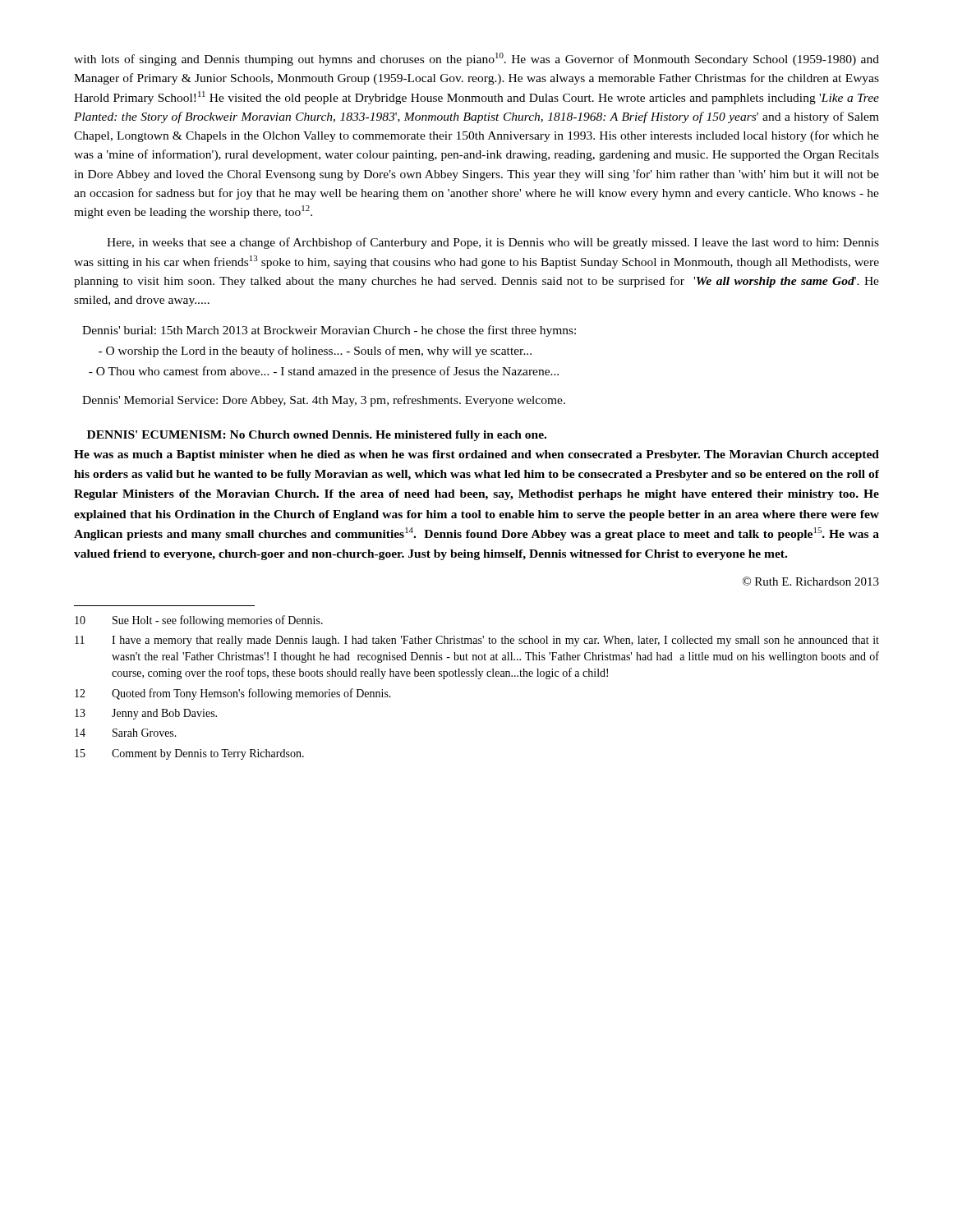Select the region starting "13 Jenny and Bob Davies."

[146, 714]
